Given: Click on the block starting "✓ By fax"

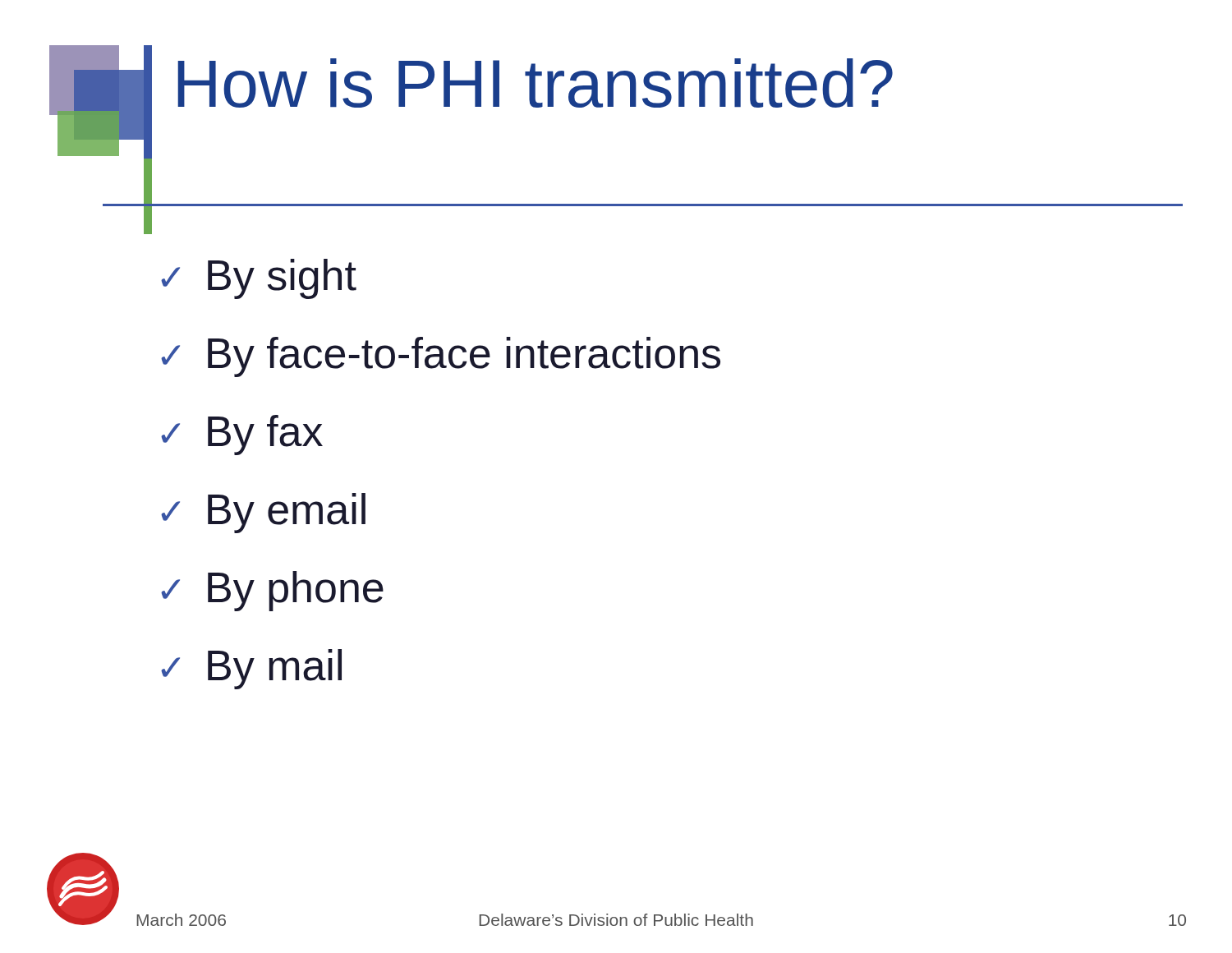Looking at the screenshot, I should coord(240,431).
